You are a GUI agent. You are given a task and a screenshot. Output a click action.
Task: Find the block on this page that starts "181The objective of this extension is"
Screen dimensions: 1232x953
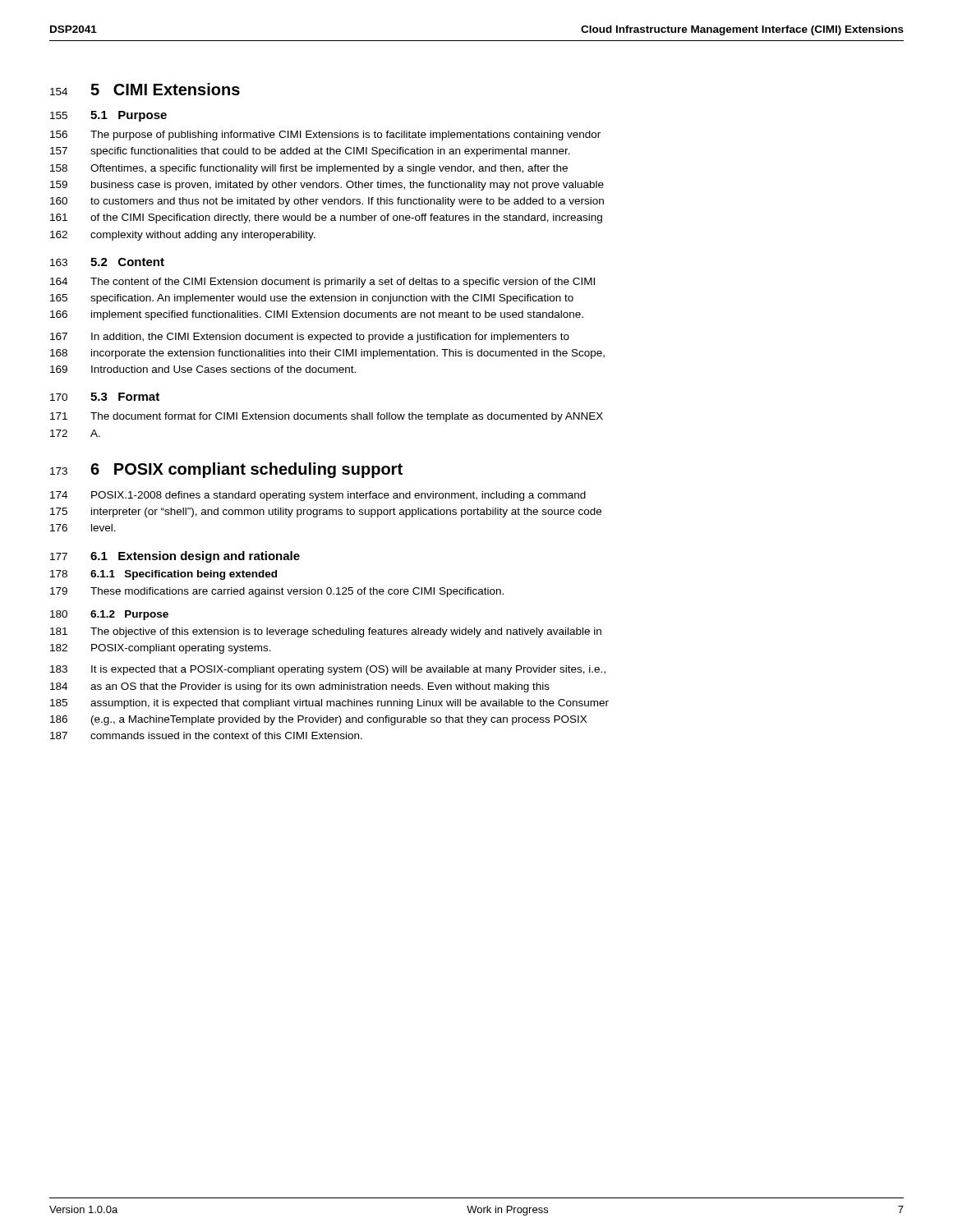476,640
